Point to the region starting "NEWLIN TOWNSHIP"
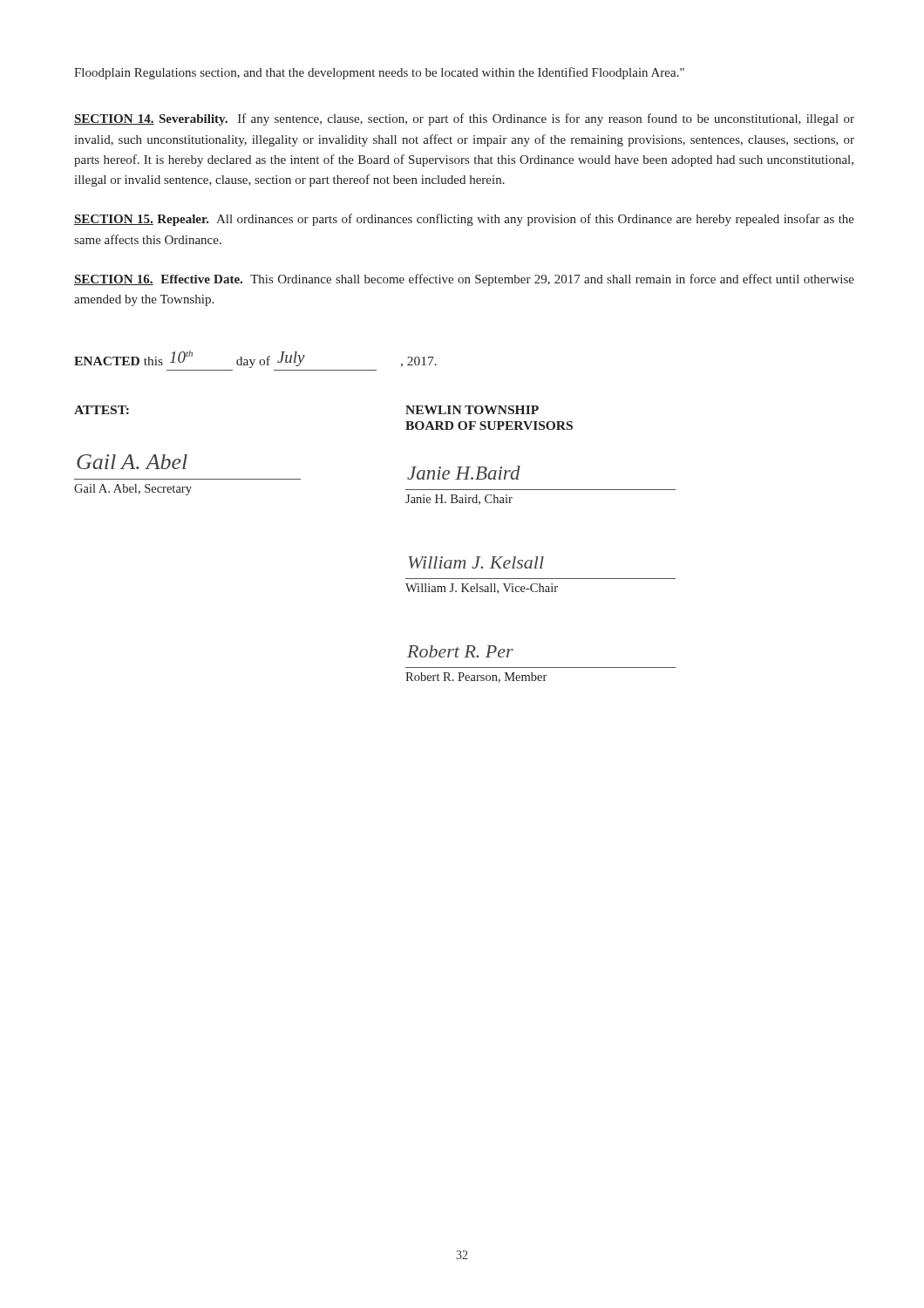Viewport: 924px width, 1308px height. tap(472, 409)
